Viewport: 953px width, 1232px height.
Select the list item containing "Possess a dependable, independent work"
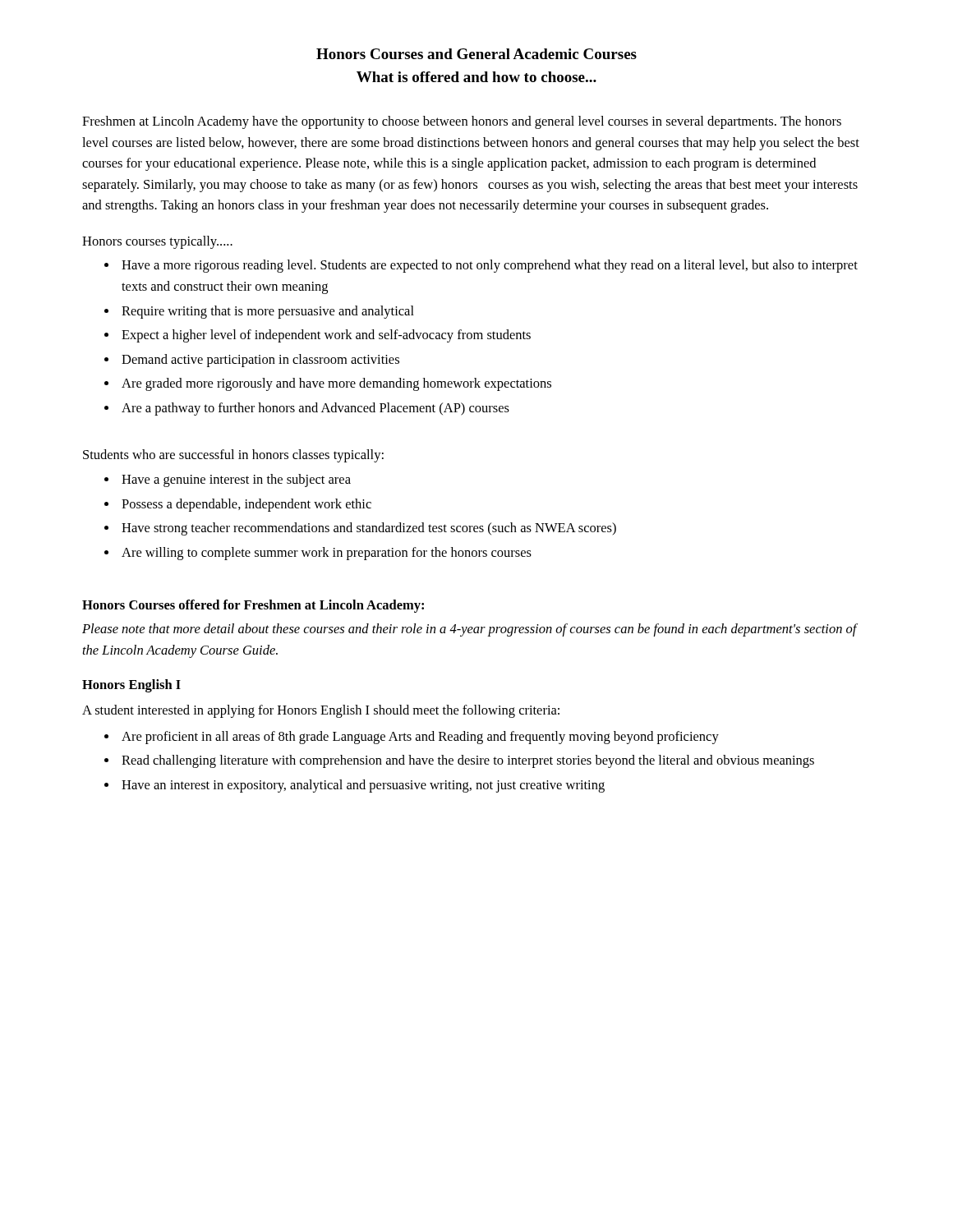(x=247, y=504)
